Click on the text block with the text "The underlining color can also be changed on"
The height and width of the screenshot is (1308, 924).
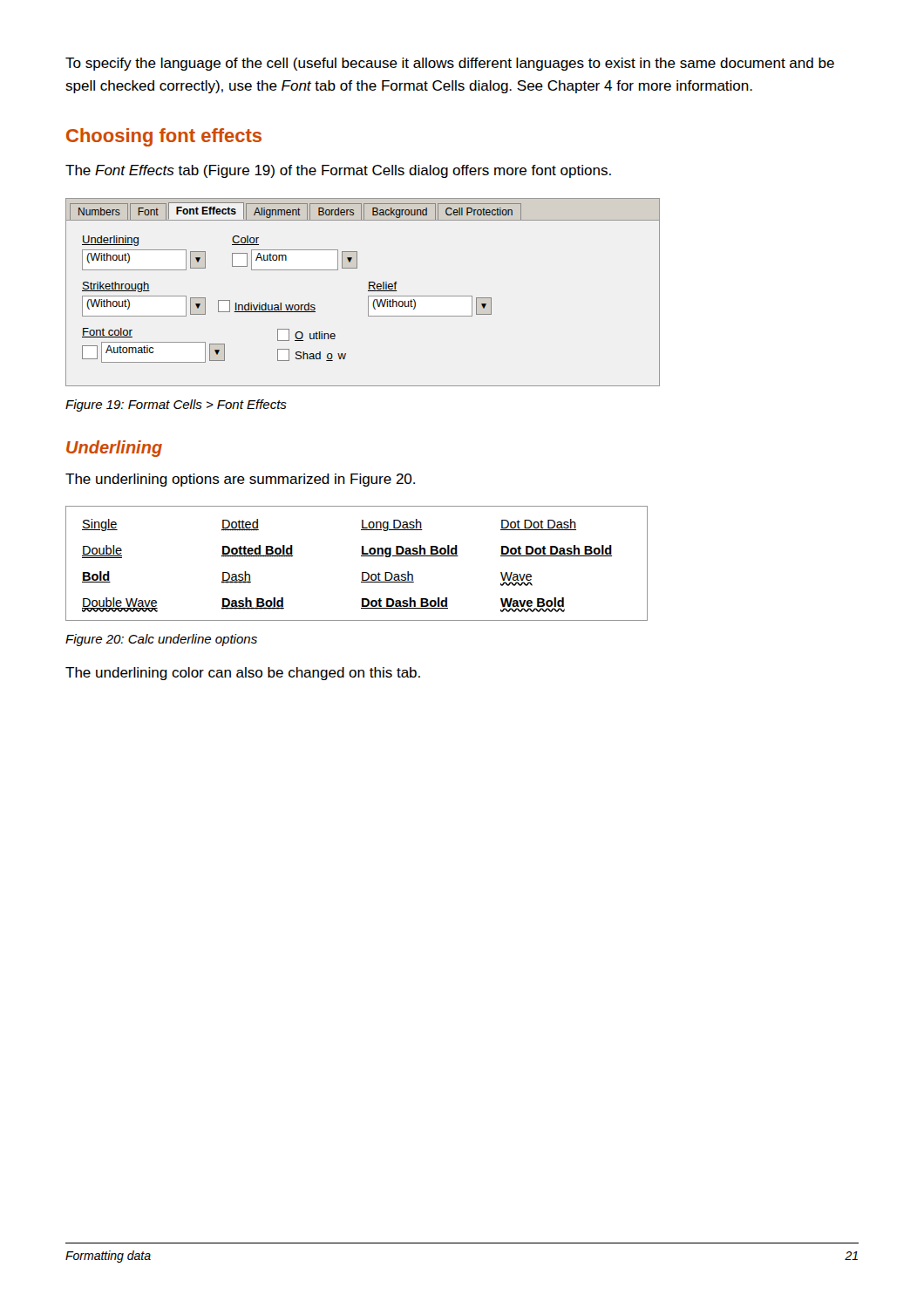[x=243, y=673]
